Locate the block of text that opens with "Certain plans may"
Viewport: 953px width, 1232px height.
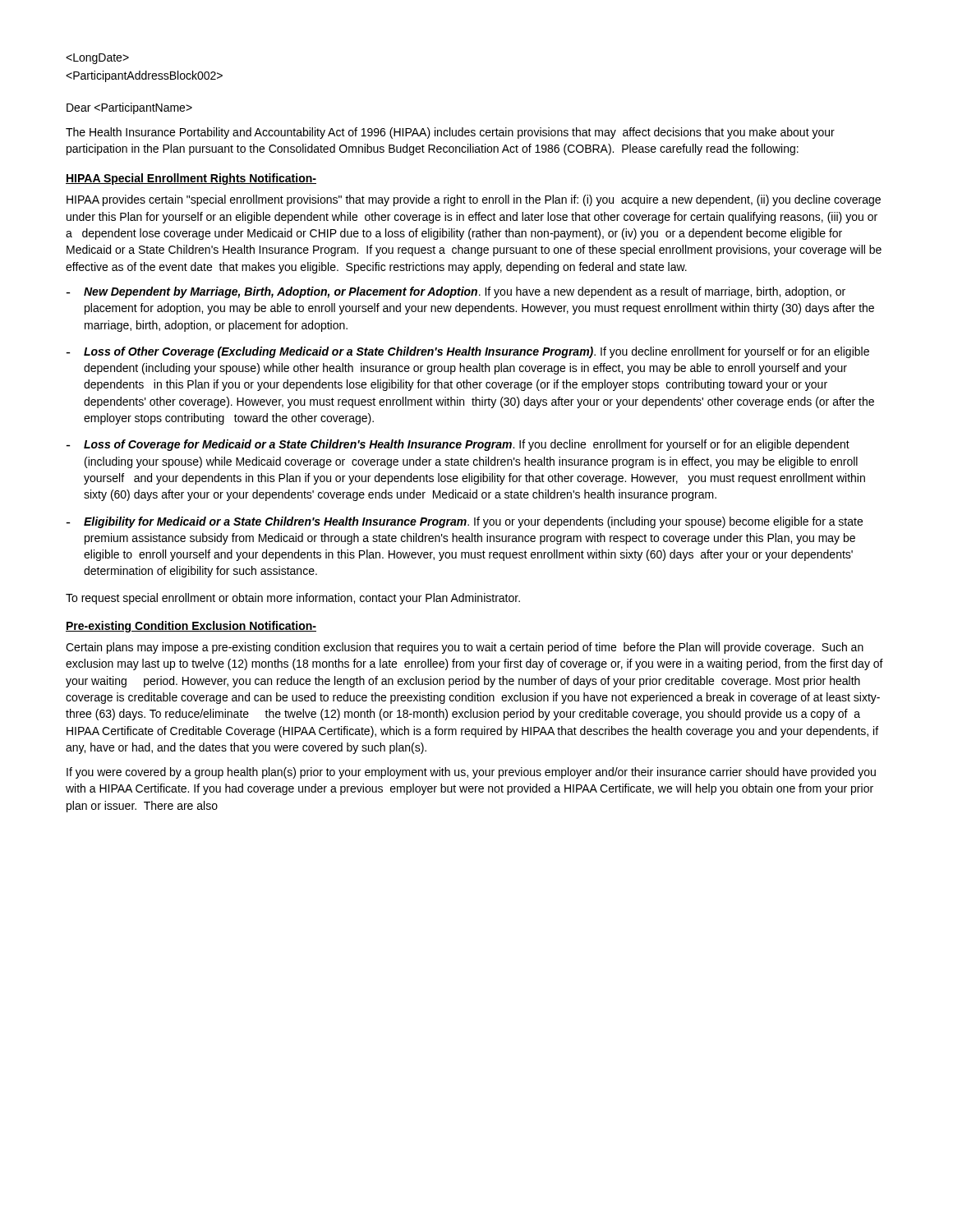click(x=476, y=697)
